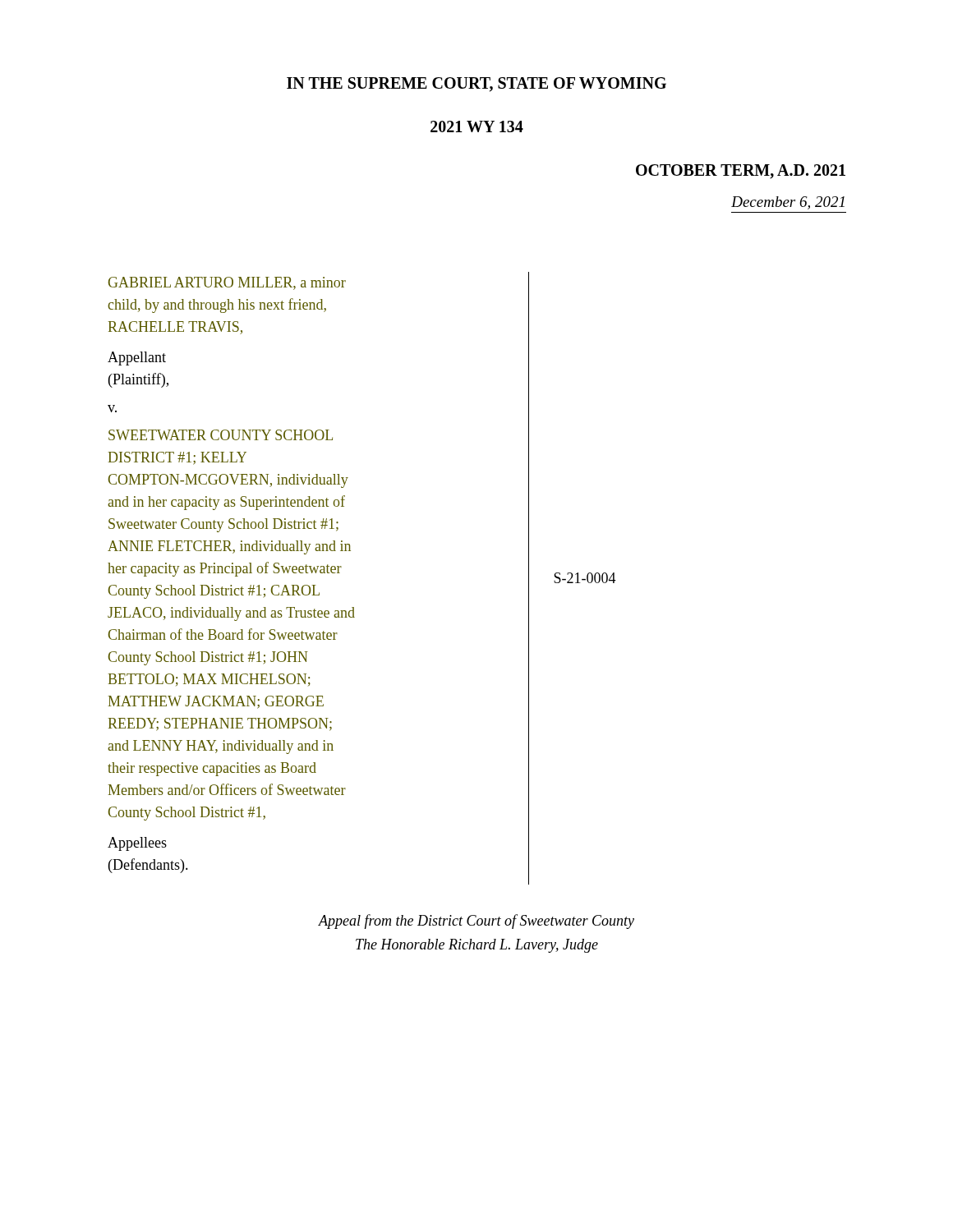Find the passage starting "2021 WY 134"

tap(476, 126)
